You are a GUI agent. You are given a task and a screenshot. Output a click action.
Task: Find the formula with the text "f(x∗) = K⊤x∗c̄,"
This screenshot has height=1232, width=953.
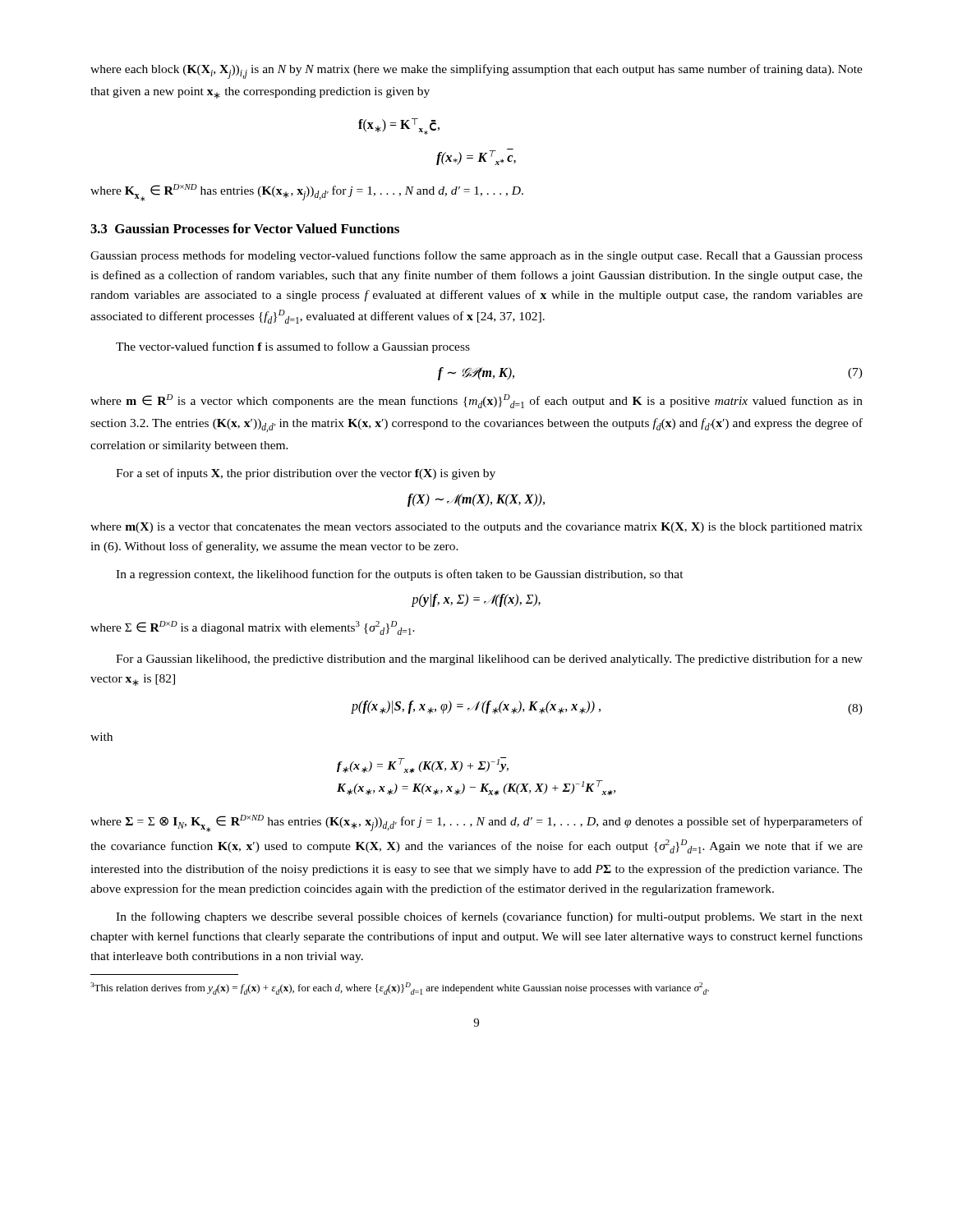click(x=399, y=126)
